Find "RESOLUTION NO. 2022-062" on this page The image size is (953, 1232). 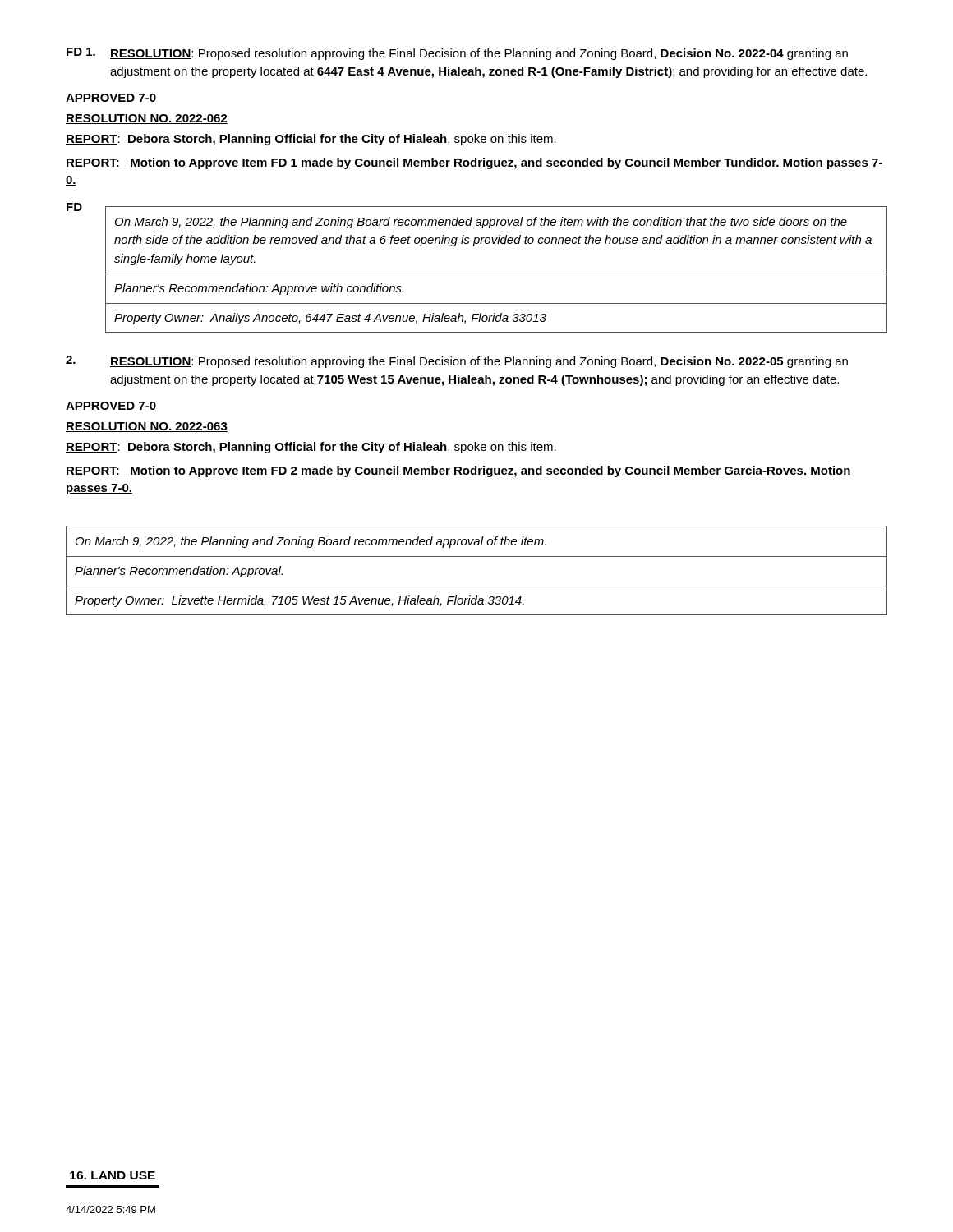(147, 117)
